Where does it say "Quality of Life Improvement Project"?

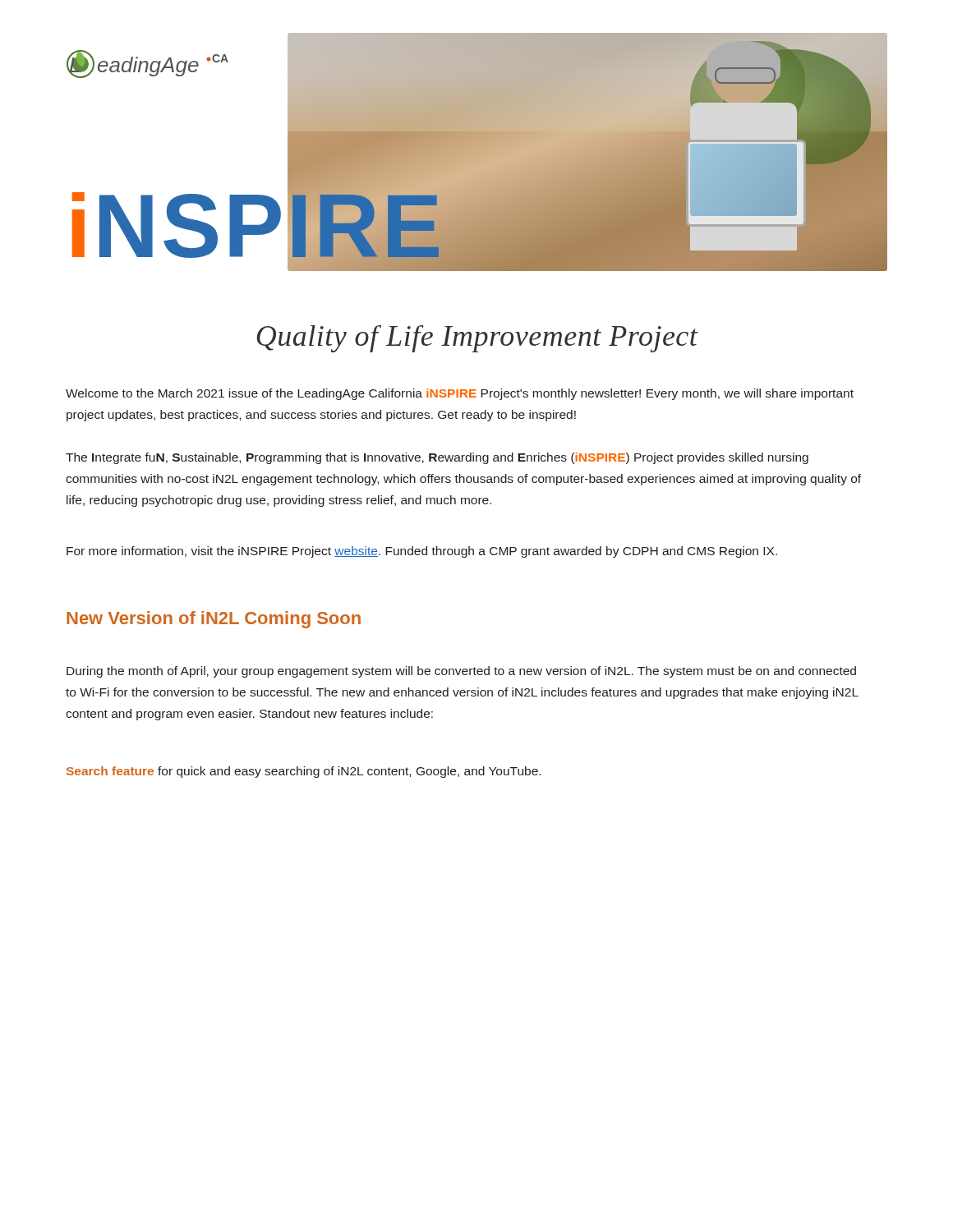point(476,336)
